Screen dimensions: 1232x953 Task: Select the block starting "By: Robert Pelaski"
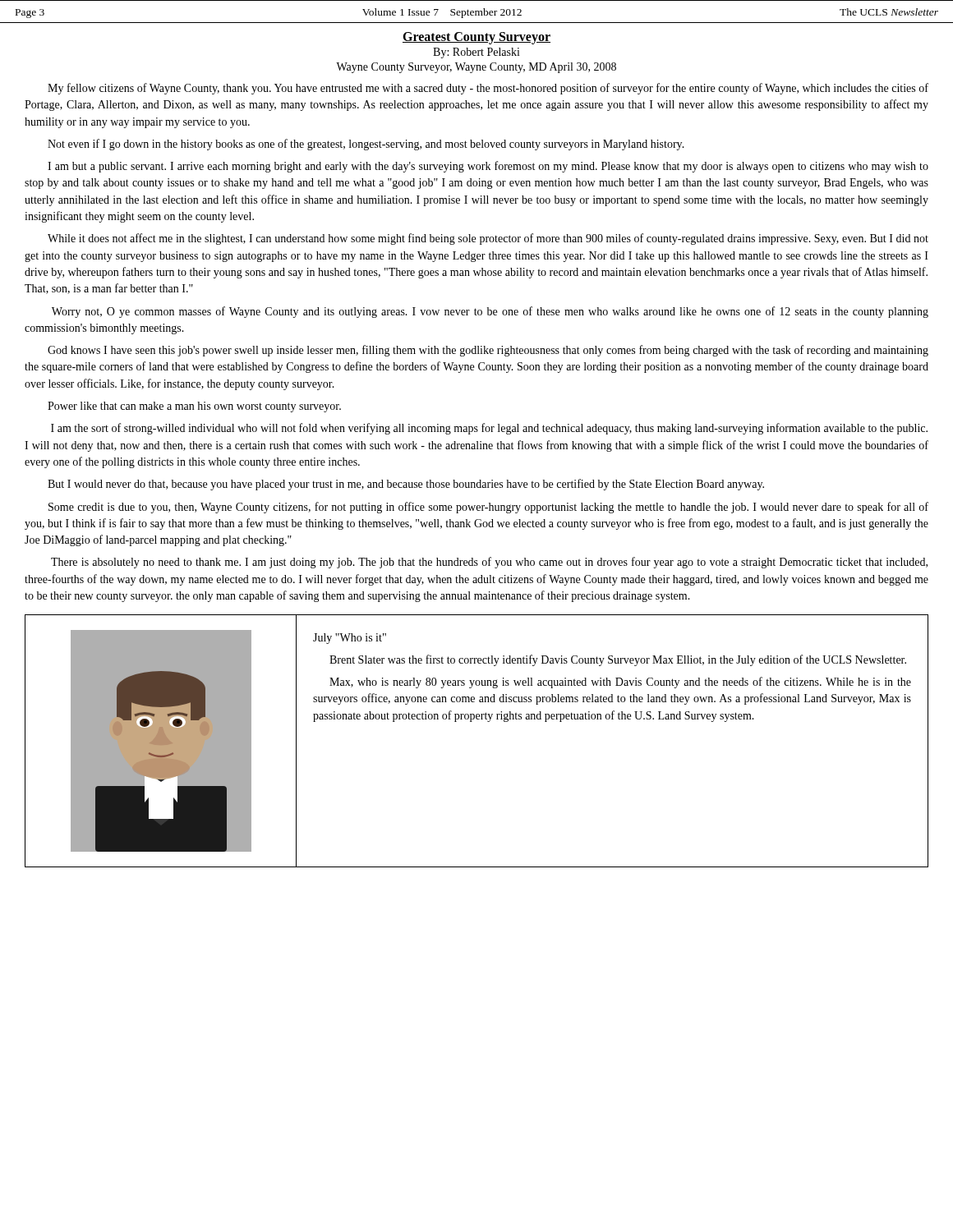click(476, 52)
